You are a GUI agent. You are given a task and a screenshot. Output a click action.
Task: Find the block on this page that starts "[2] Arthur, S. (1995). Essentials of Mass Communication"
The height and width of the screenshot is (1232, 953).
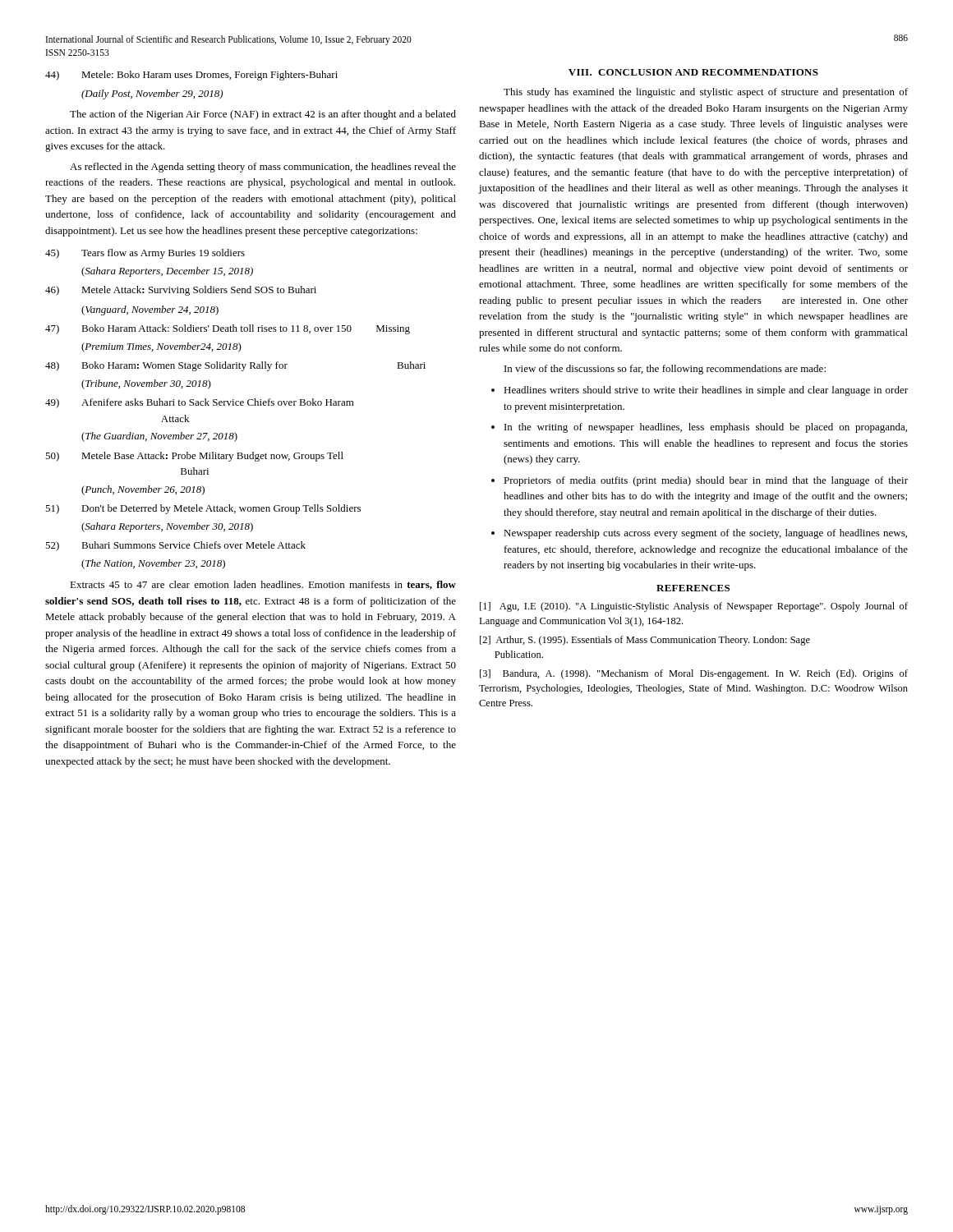coord(644,647)
